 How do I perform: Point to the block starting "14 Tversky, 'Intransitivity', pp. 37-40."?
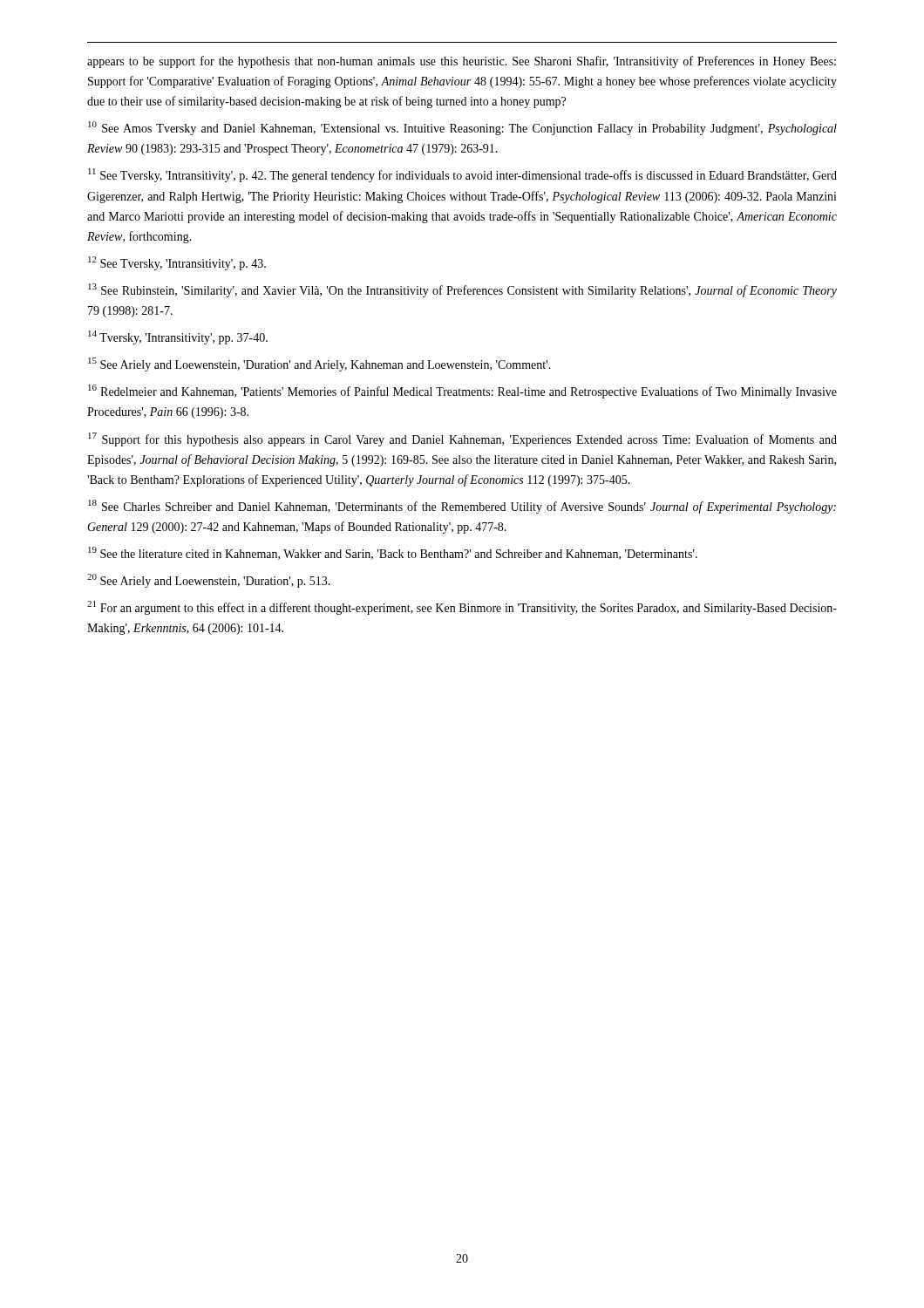178,336
